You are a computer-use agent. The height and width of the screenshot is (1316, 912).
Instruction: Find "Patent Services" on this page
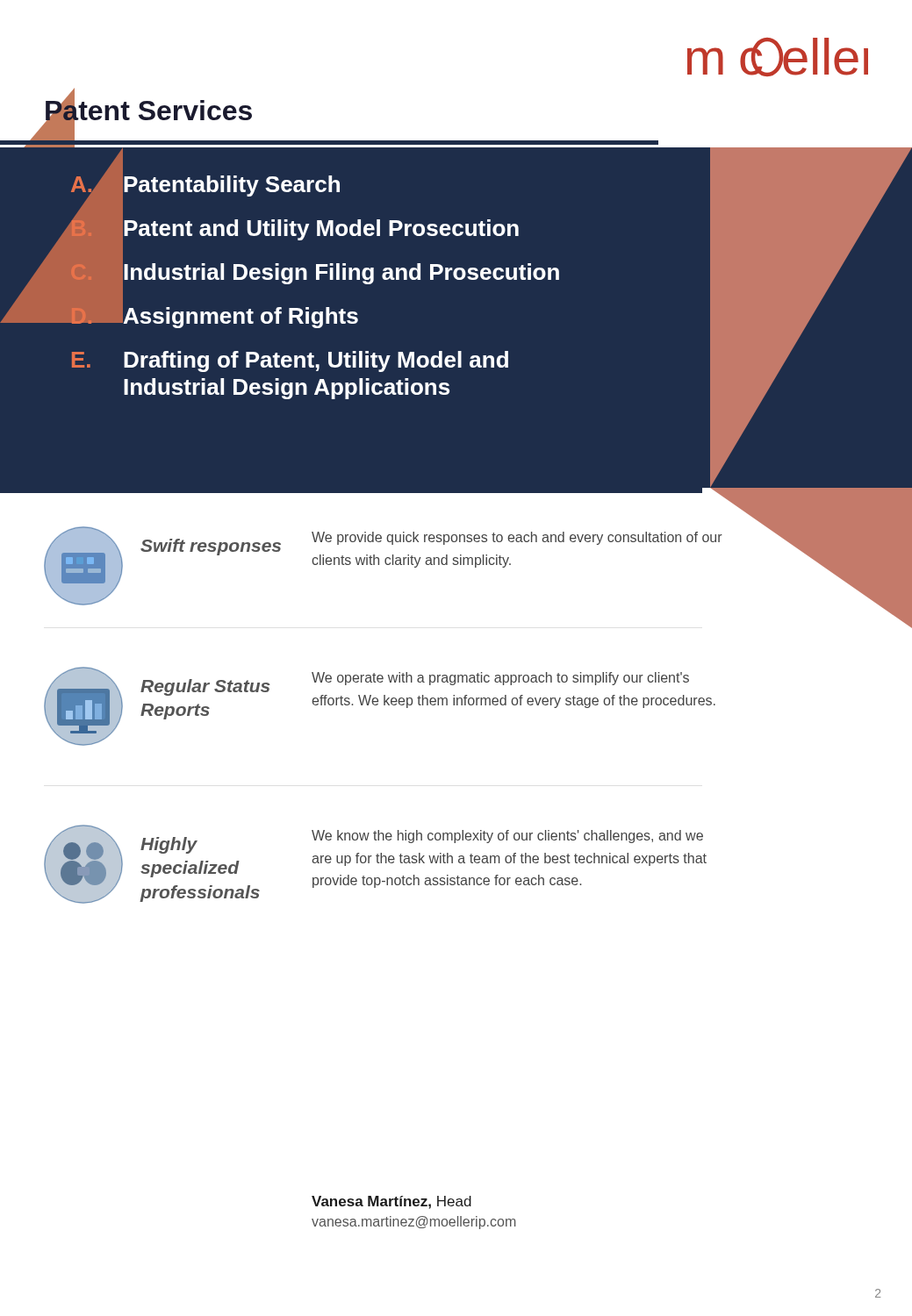pyautogui.click(x=148, y=111)
